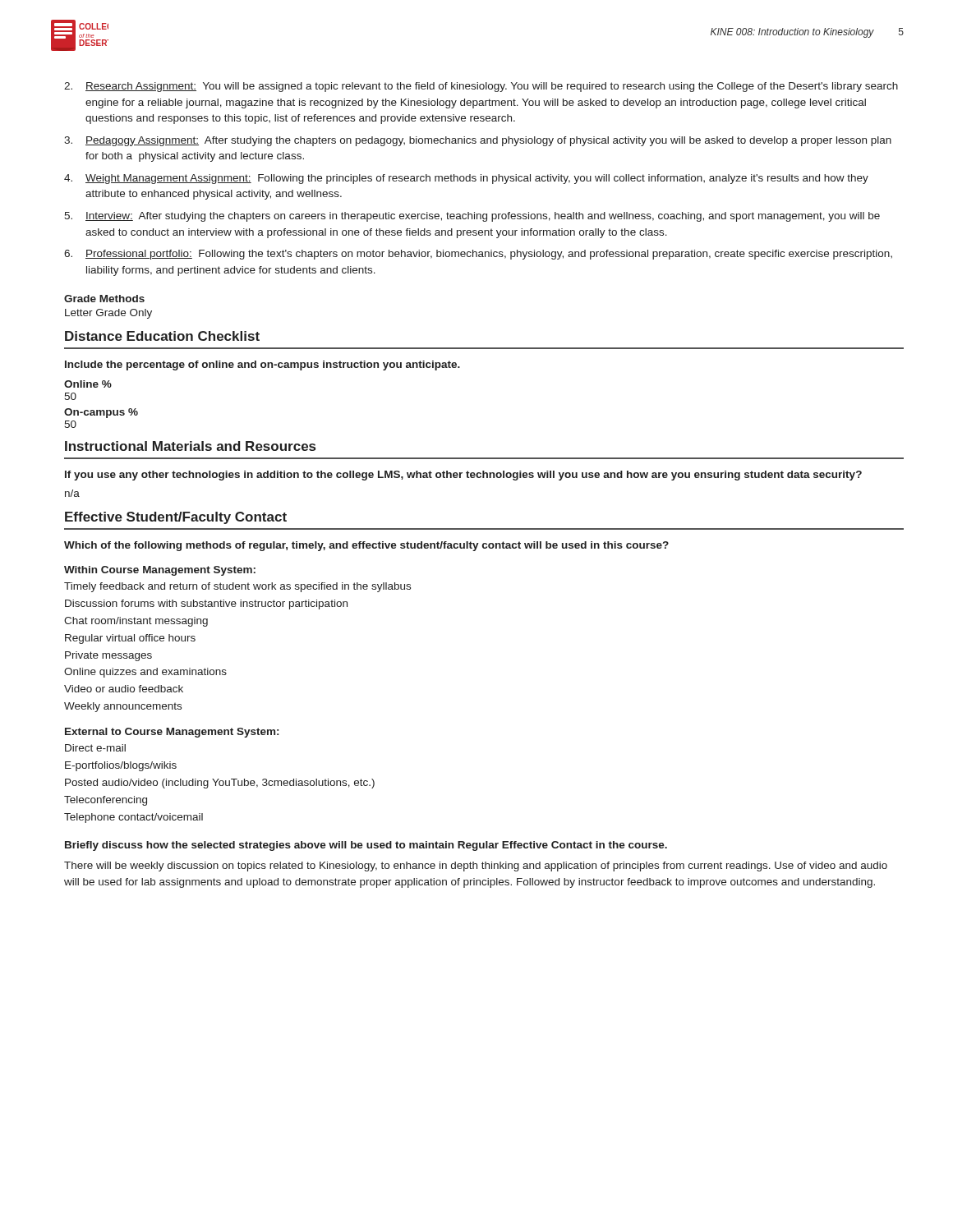Locate the passage starting "3. Pedagogy Assignment: After studying the chapters"
The height and width of the screenshot is (1232, 953).
coord(484,148)
